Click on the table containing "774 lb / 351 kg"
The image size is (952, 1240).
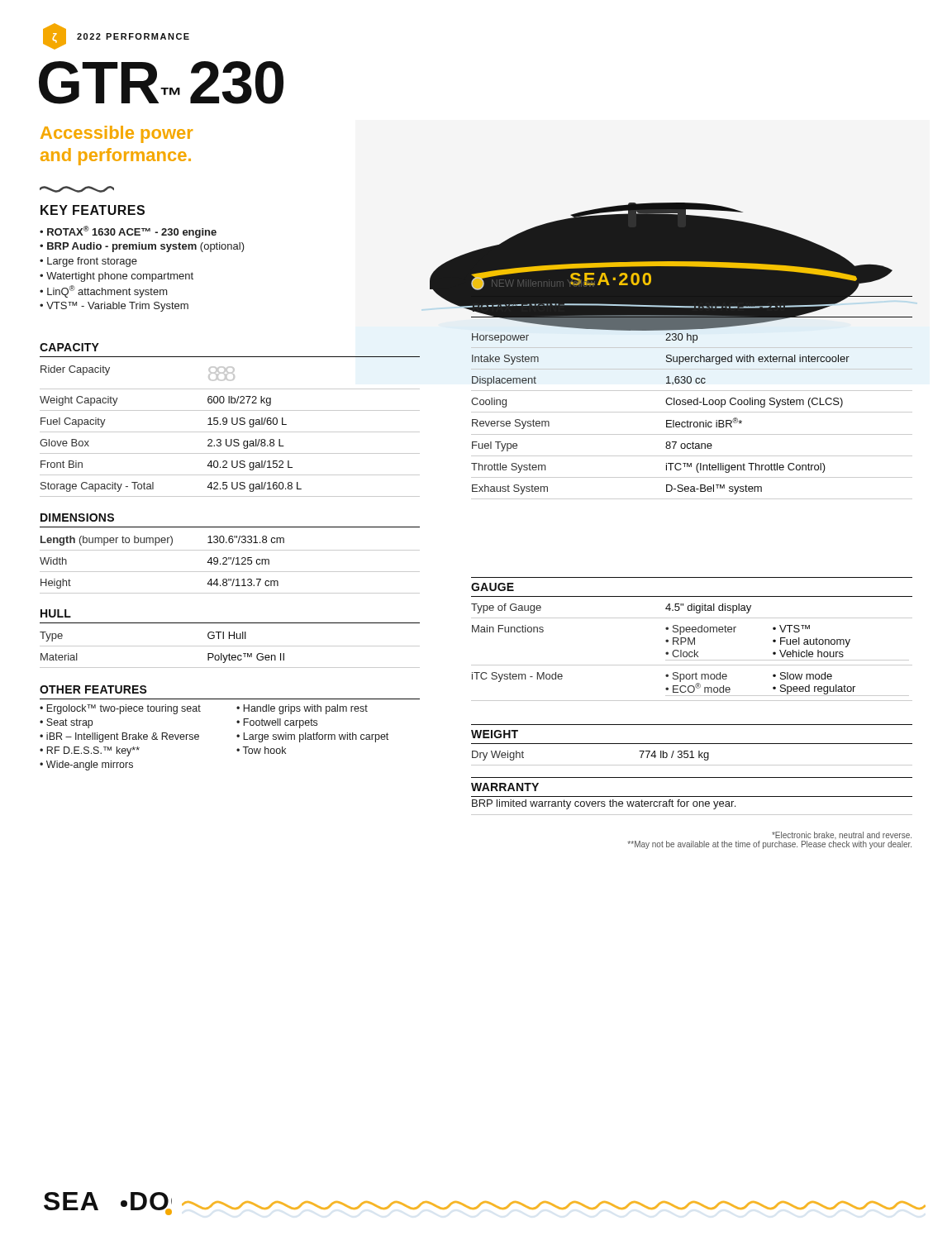click(692, 755)
